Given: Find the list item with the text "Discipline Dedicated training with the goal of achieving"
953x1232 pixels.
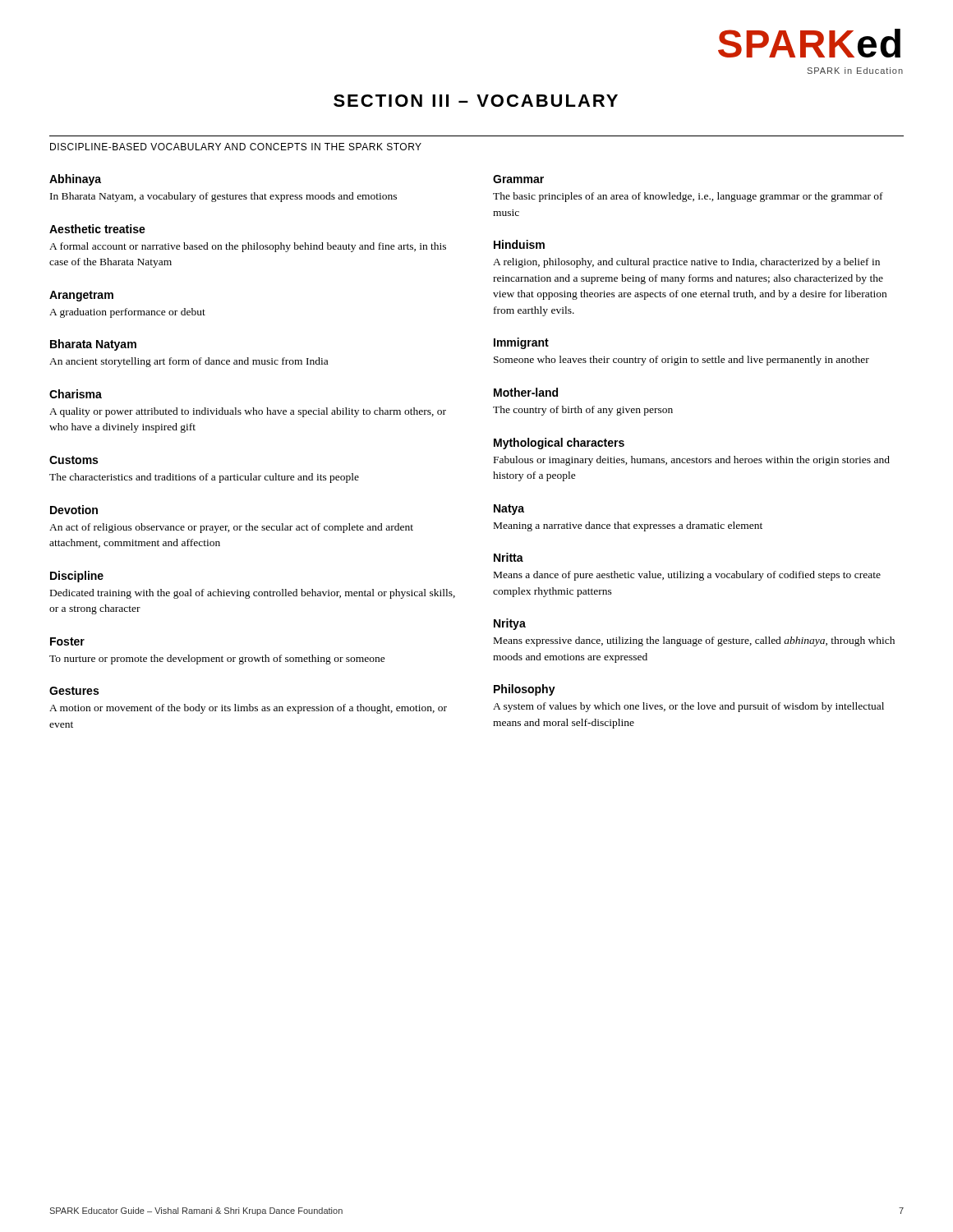Looking at the screenshot, I should coord(255,593).
